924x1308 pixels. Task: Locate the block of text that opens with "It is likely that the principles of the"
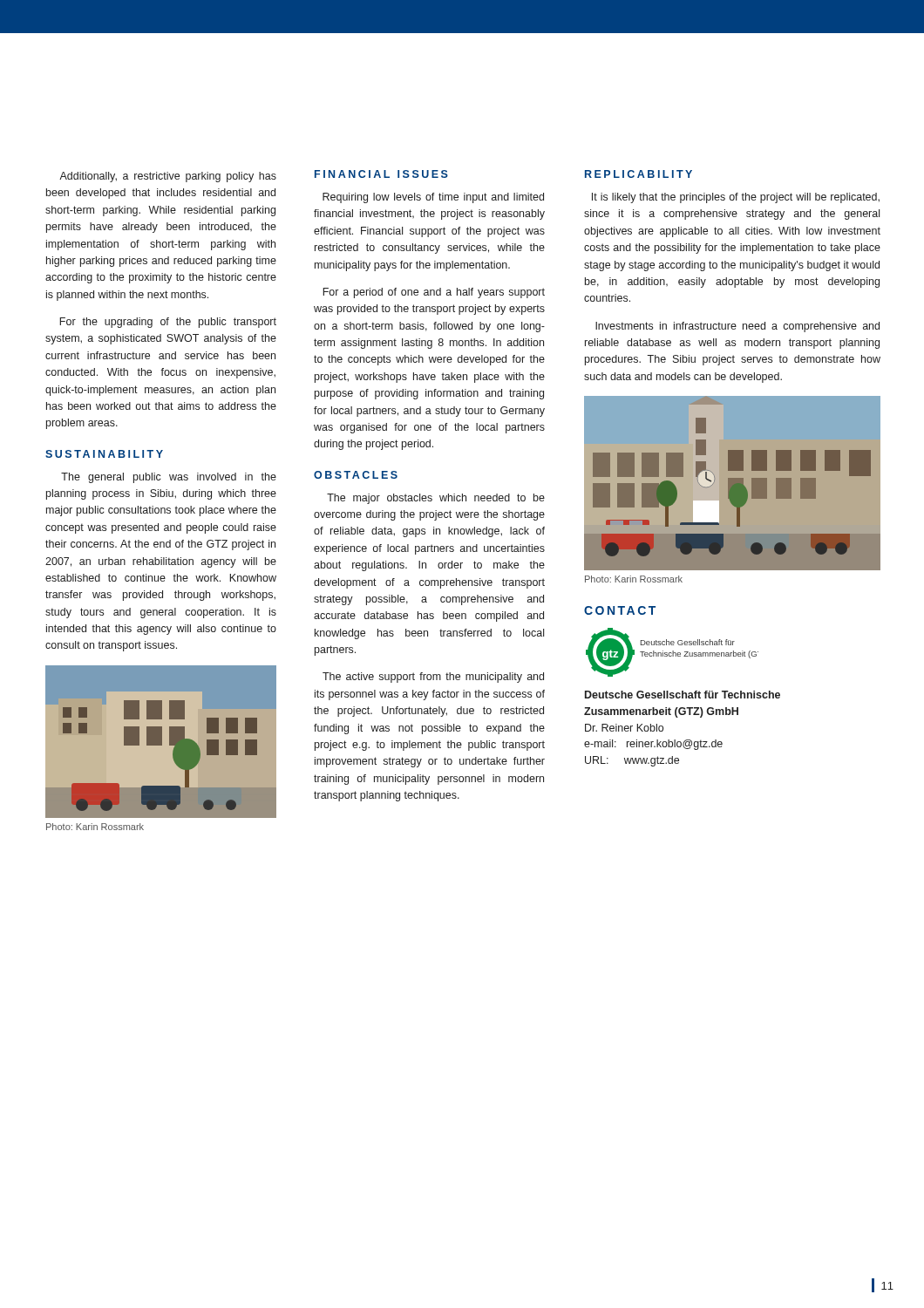pyautogui.click(x=732, y=248)
